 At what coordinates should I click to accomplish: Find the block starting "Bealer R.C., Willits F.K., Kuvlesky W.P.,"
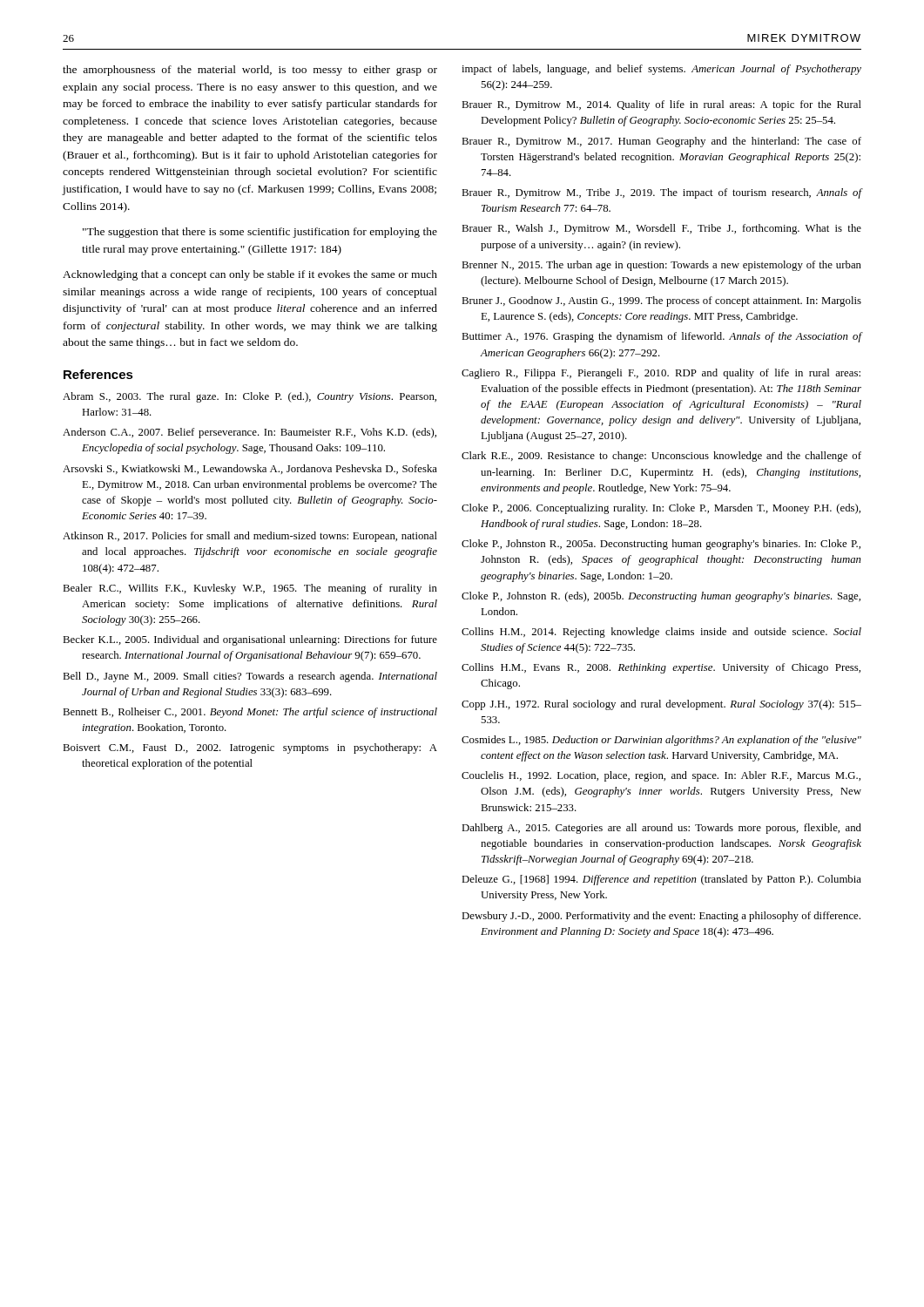[x=250, y=604]
